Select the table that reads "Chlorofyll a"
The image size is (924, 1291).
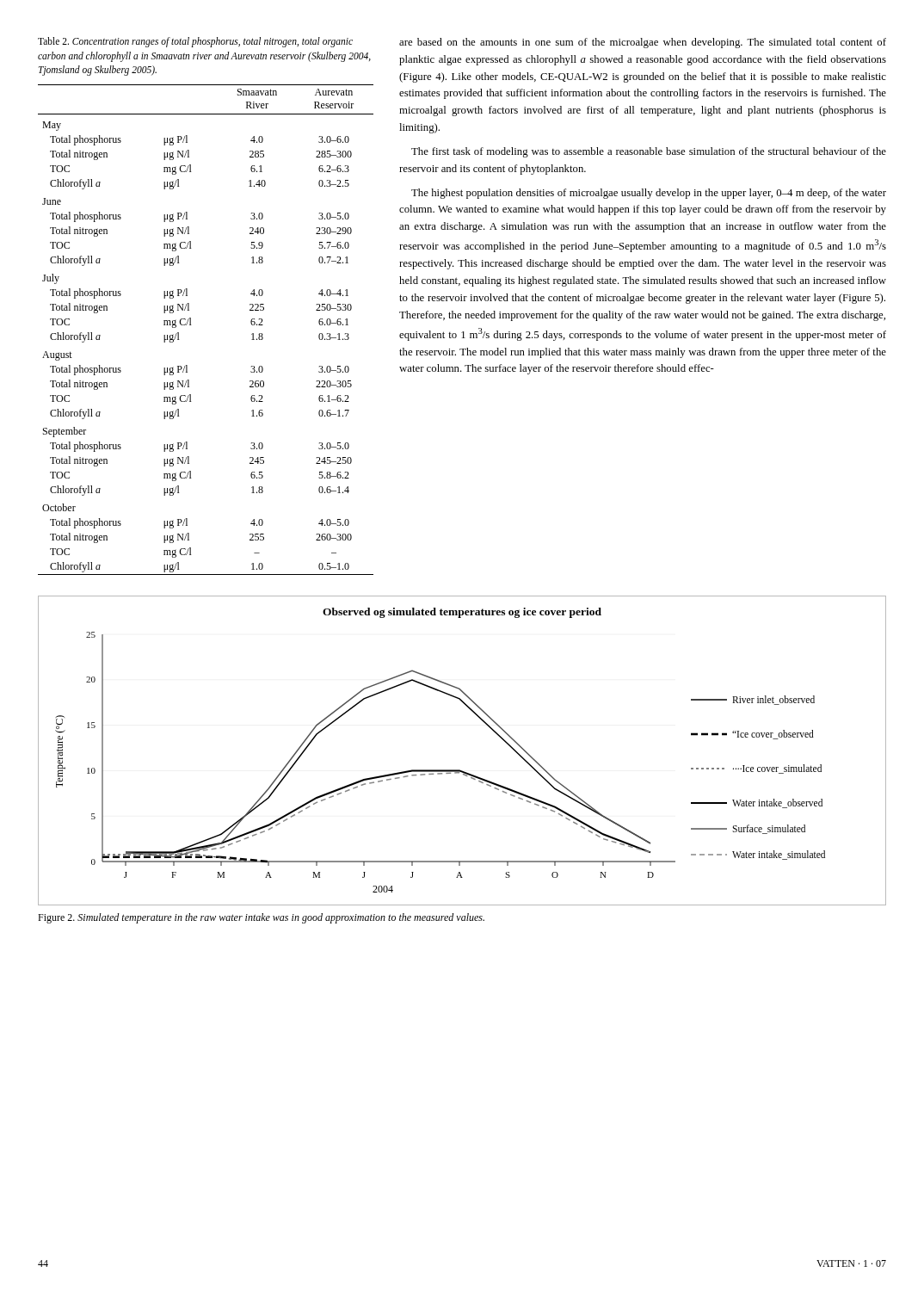[206, 330]
